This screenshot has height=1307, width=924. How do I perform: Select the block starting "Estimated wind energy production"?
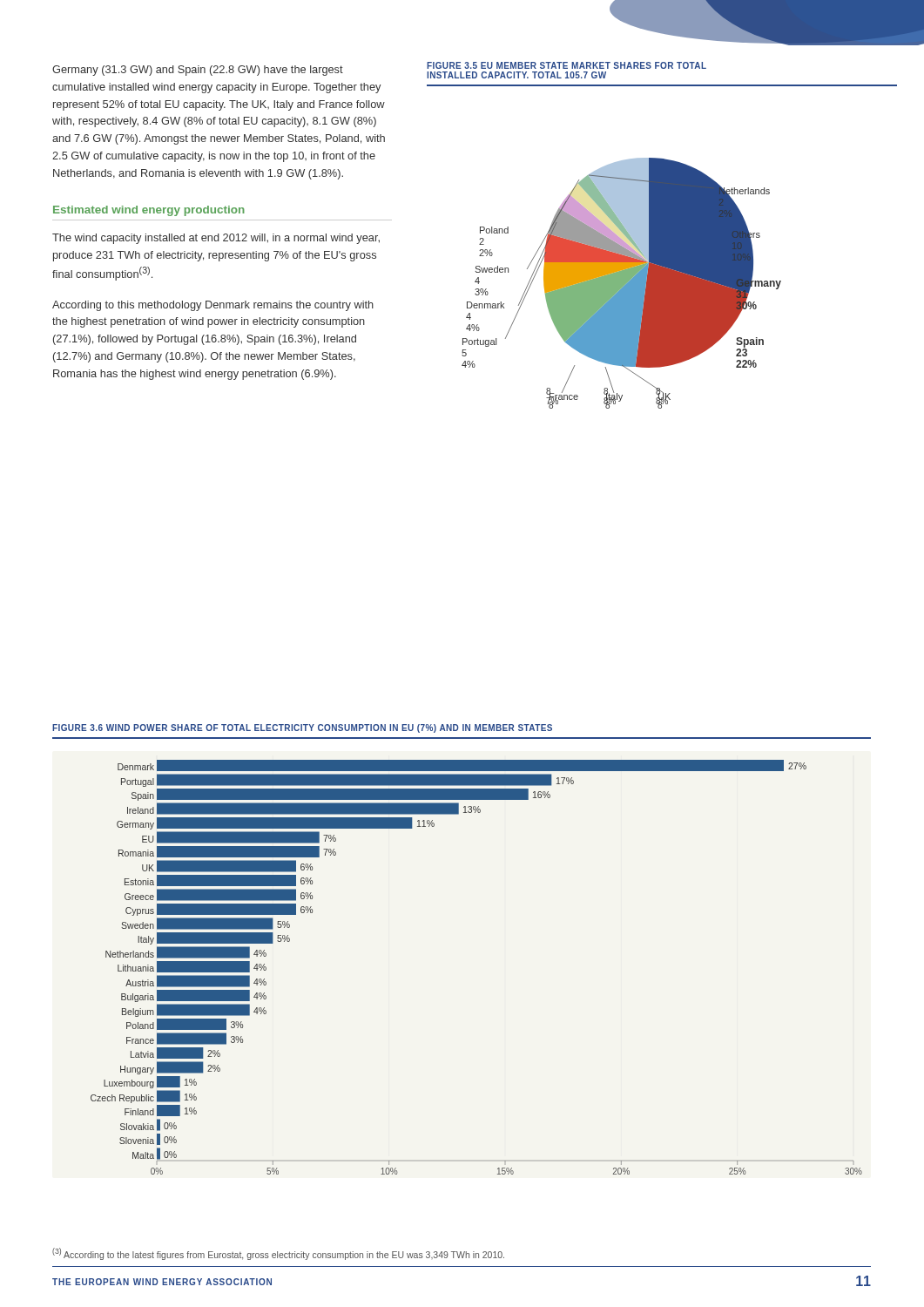(149, 209)
